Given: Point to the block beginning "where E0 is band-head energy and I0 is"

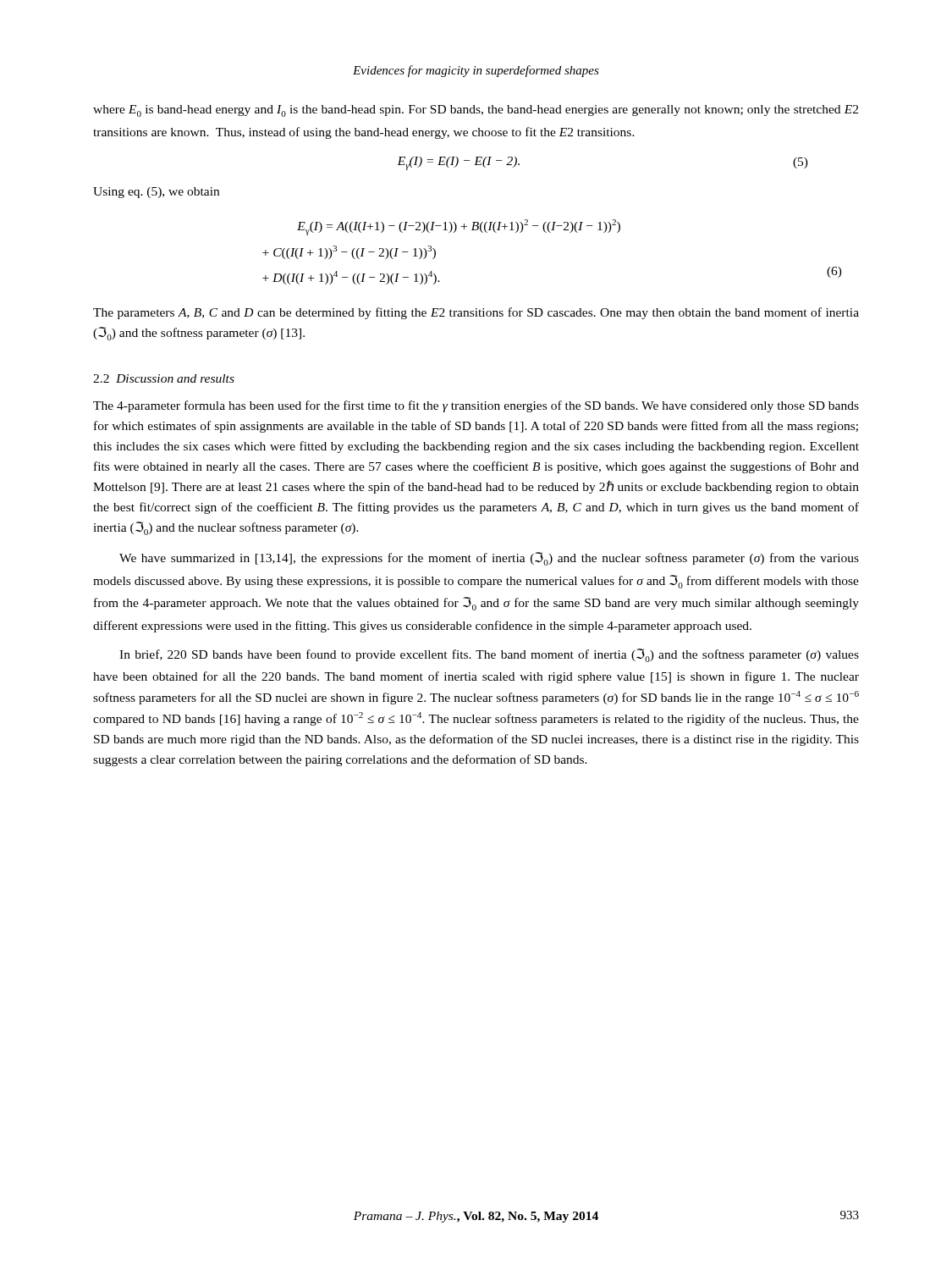Looking at the screenshot, I should (x=476, y=120).
